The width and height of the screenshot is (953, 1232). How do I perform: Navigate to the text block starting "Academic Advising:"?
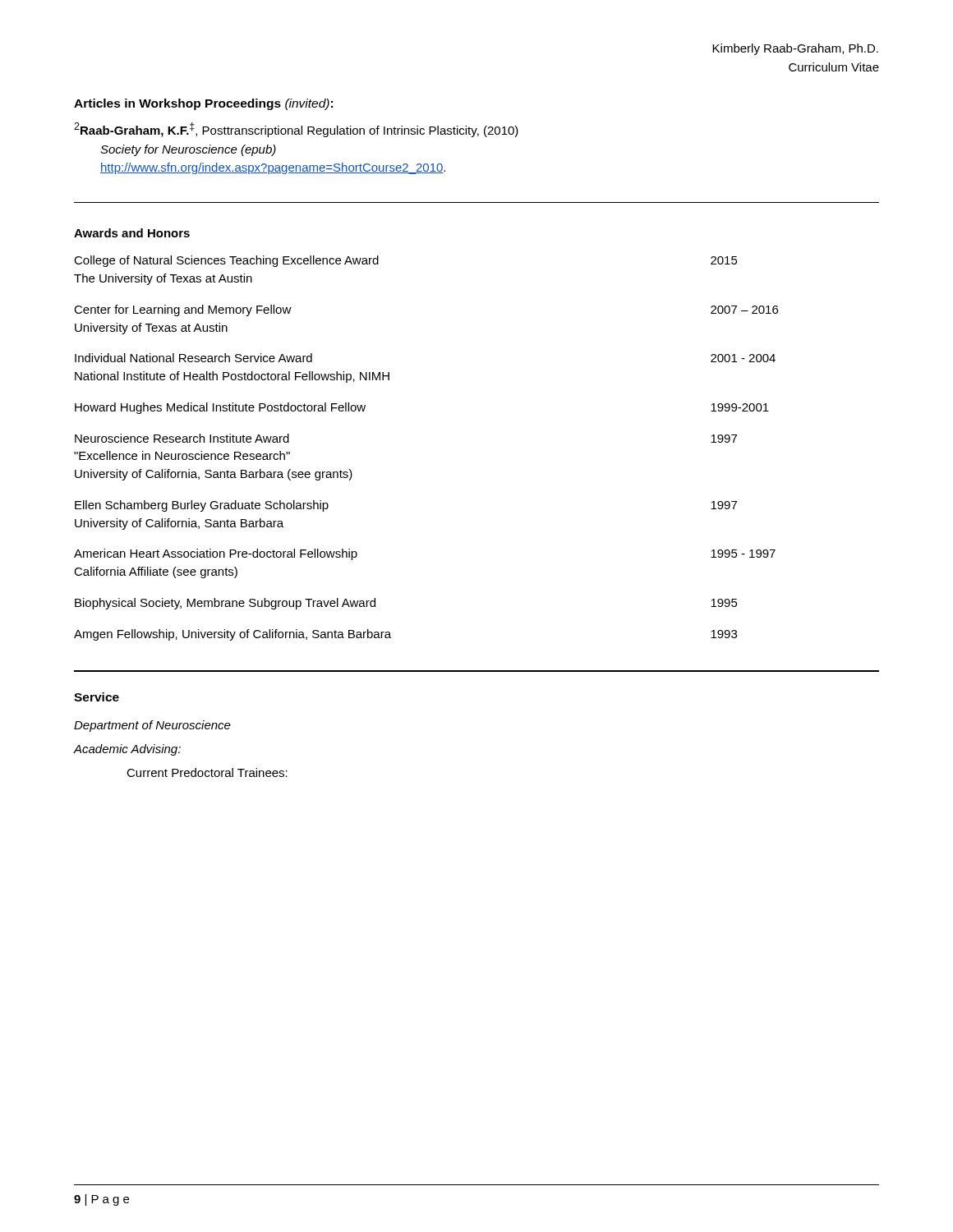click(x=128, y=749)
